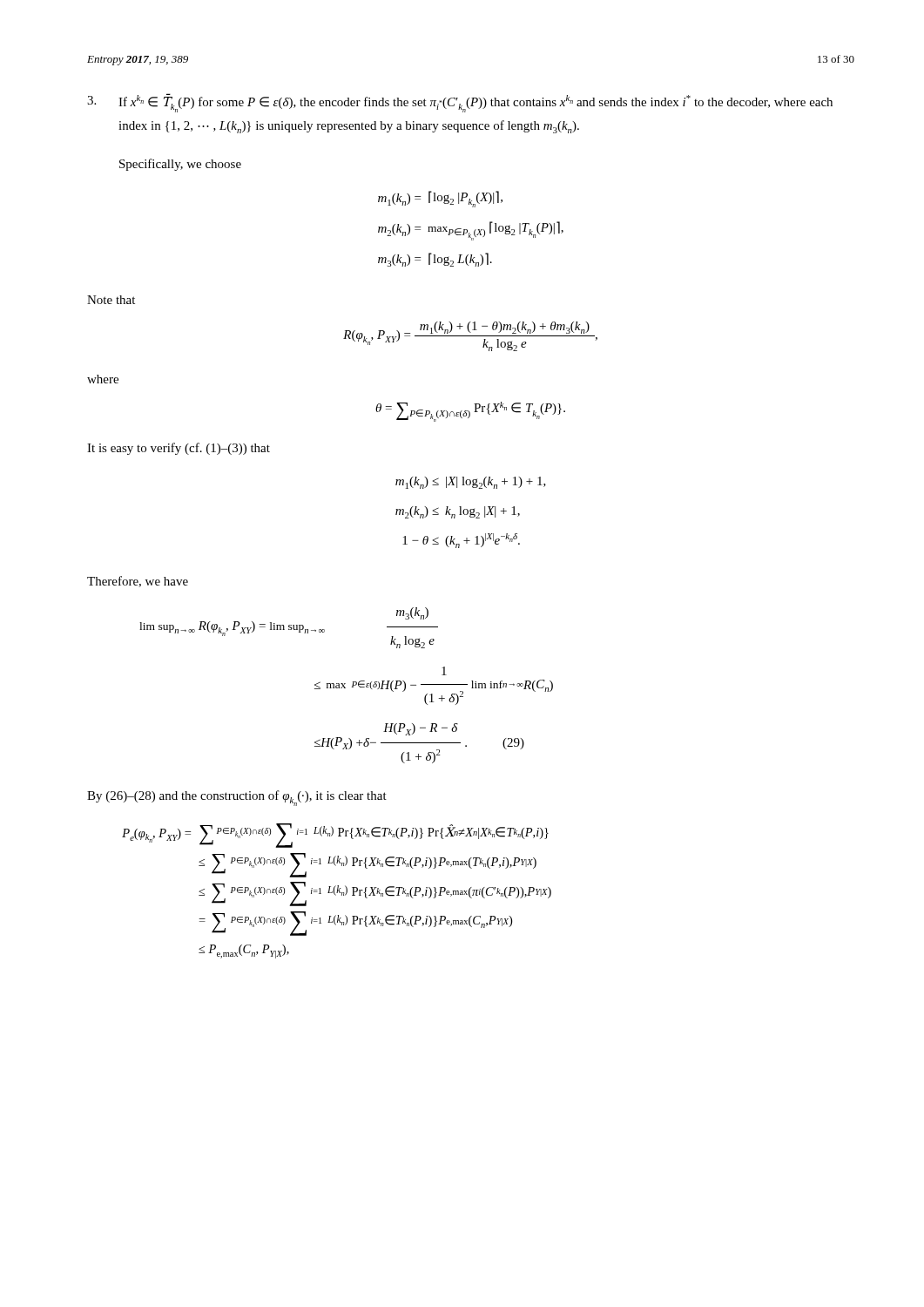Click on the text that says "Specifically, we choose"
Image resolution: width=924 pixels, height=1307 pixels.
tap(180, 164)
